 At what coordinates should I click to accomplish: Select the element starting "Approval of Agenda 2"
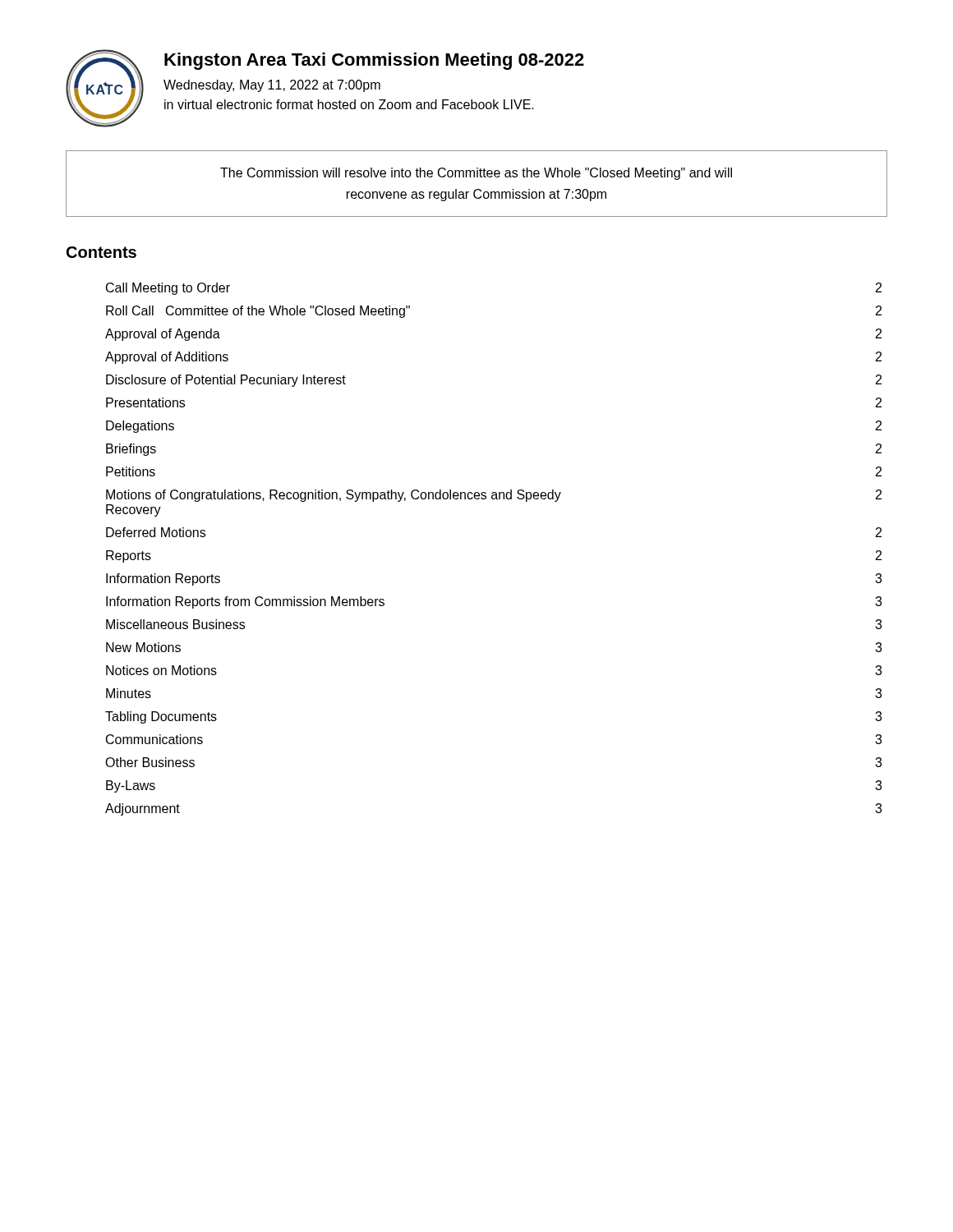[x=166, y=335]
